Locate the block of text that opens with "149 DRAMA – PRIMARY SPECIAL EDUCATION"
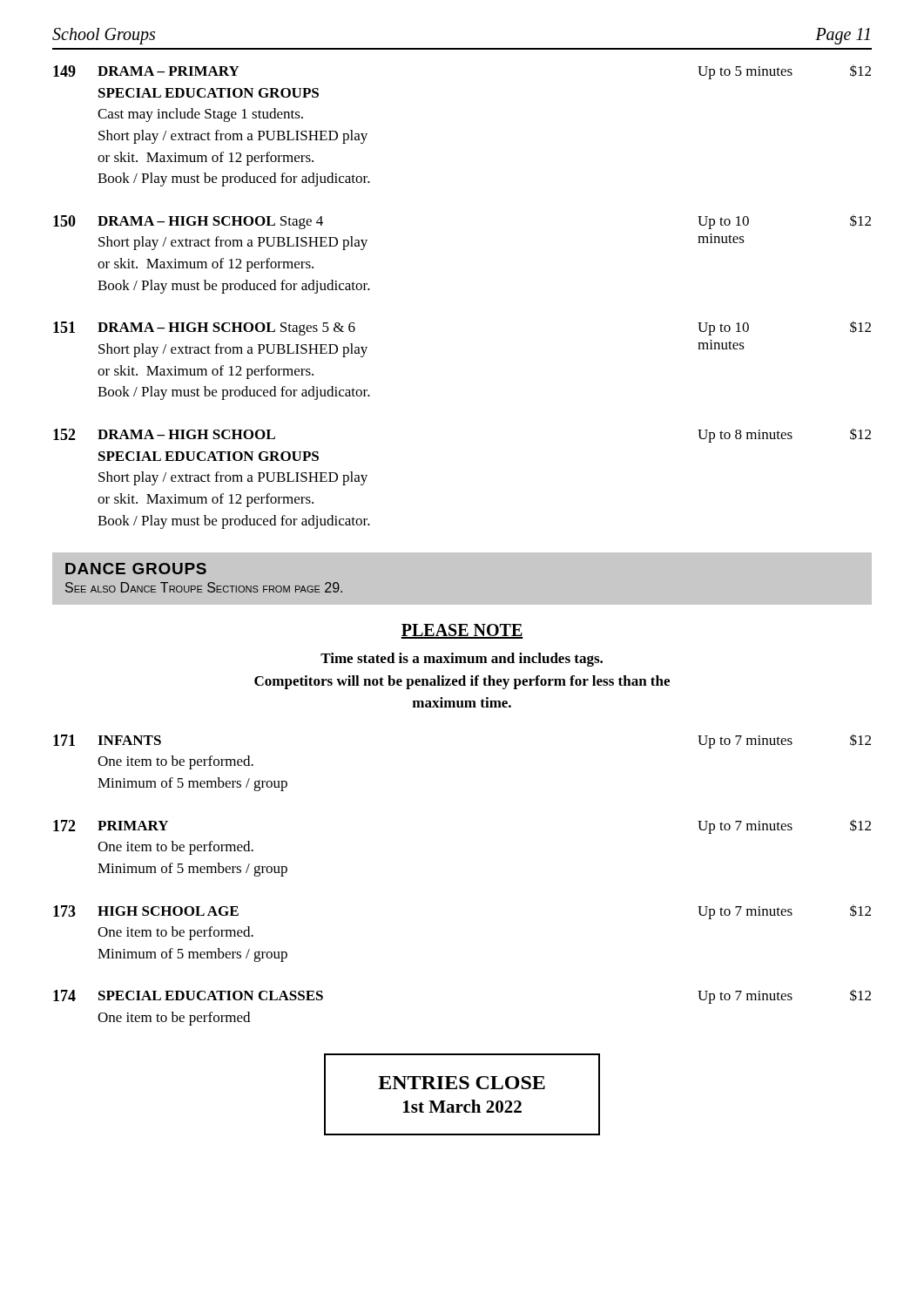 click(172, 72)
